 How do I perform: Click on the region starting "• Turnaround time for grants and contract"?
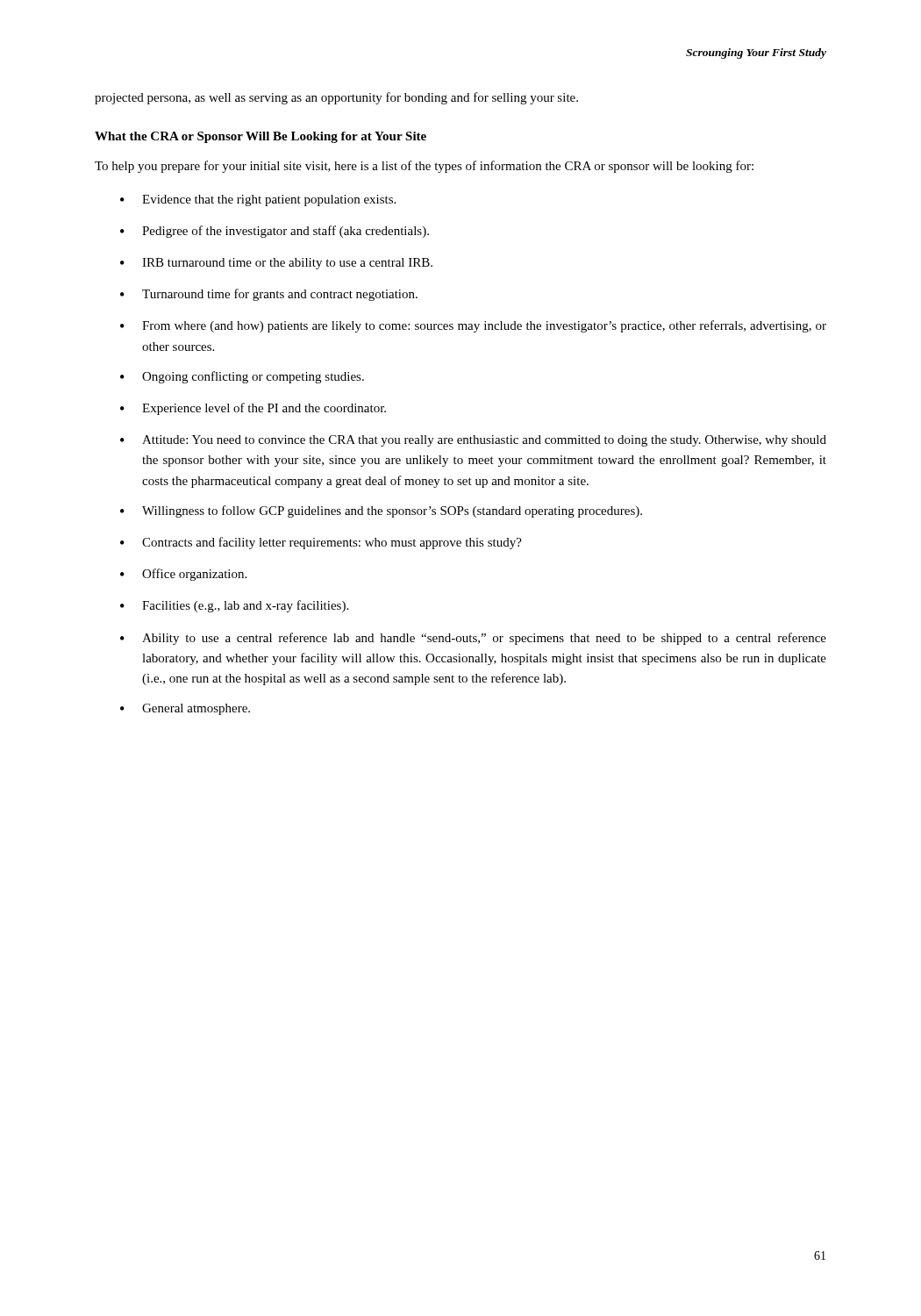269,295
